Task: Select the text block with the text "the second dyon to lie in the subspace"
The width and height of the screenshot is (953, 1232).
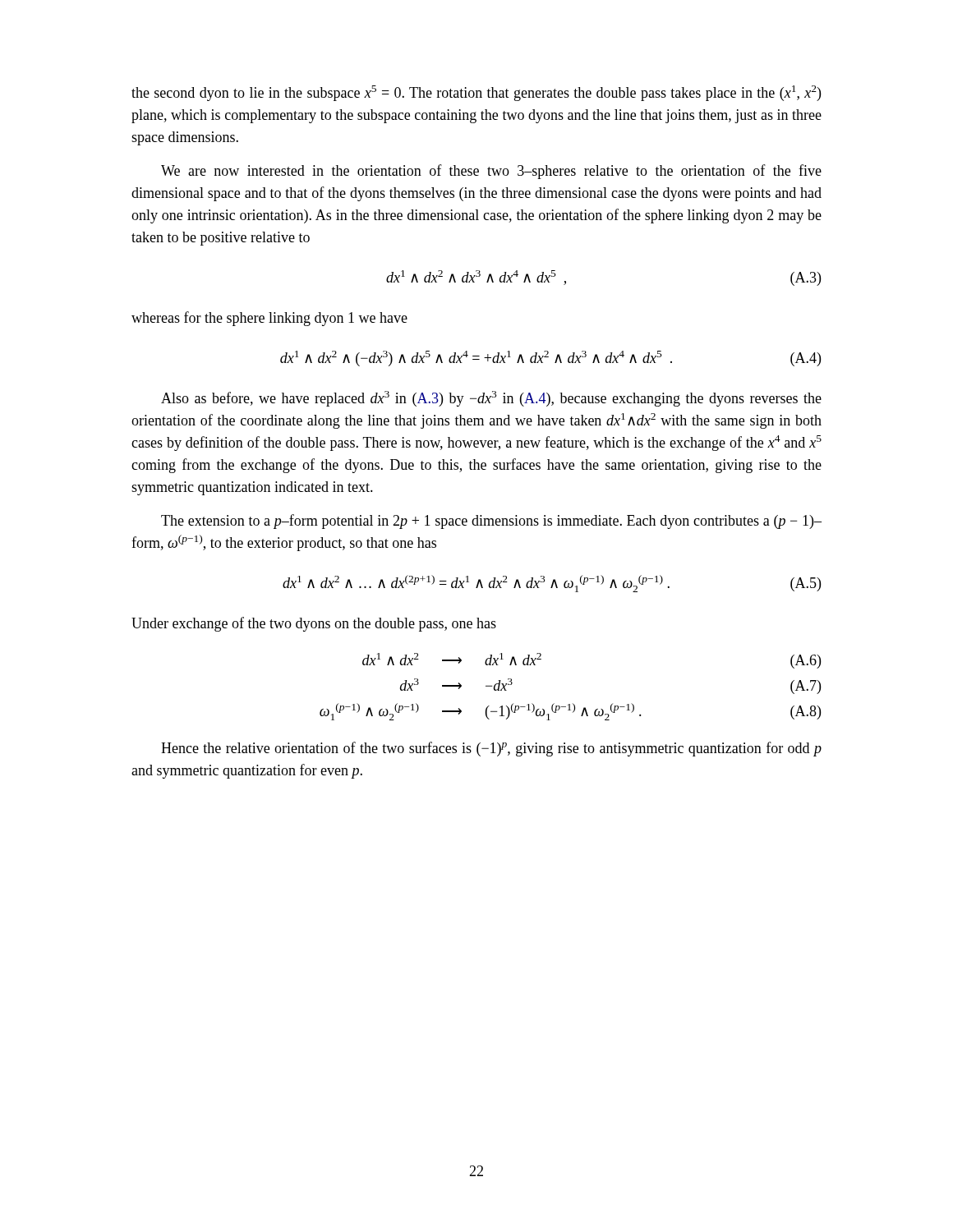Action: 476,114
